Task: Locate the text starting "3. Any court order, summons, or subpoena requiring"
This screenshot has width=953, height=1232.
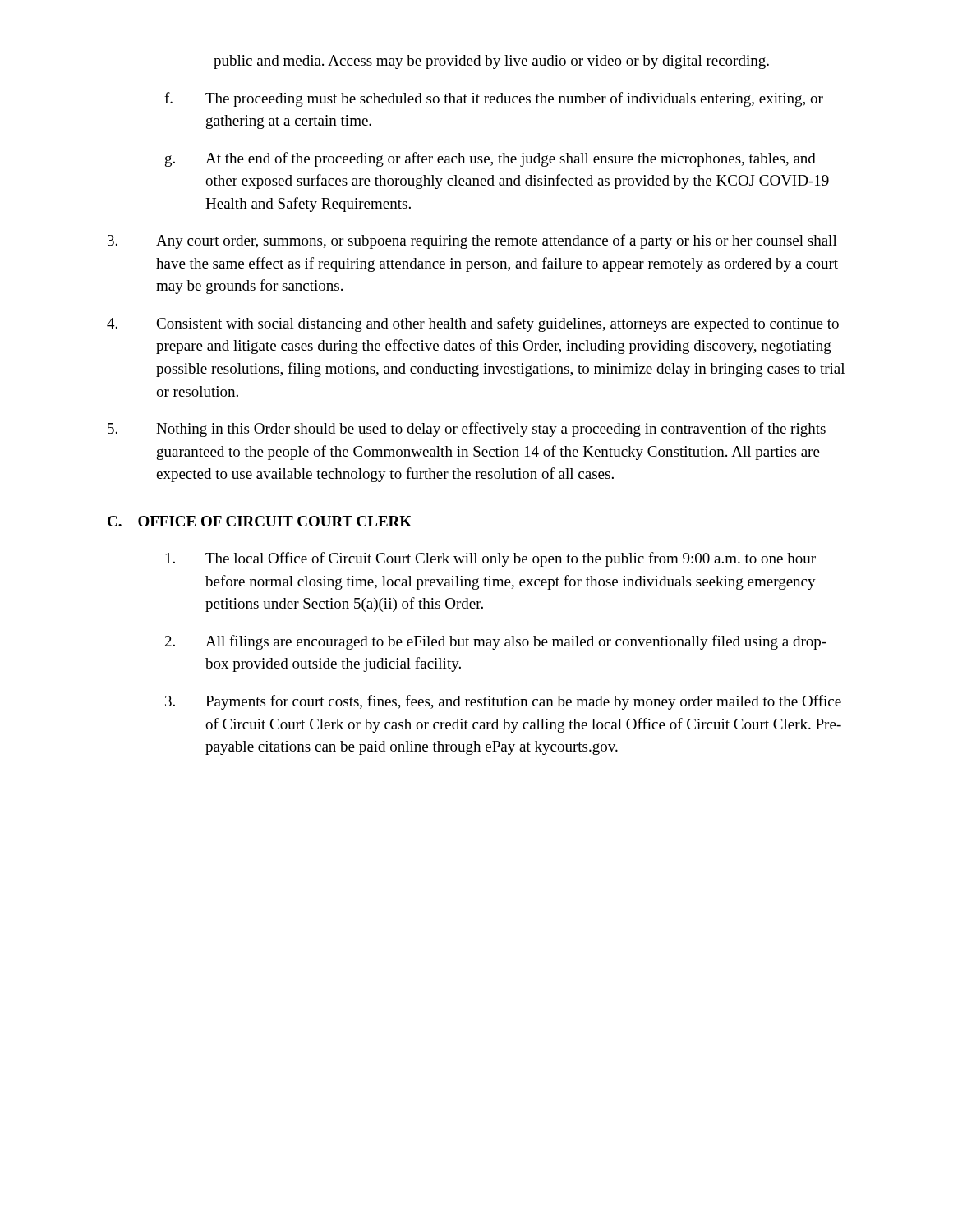Action: tap(476, 263)
